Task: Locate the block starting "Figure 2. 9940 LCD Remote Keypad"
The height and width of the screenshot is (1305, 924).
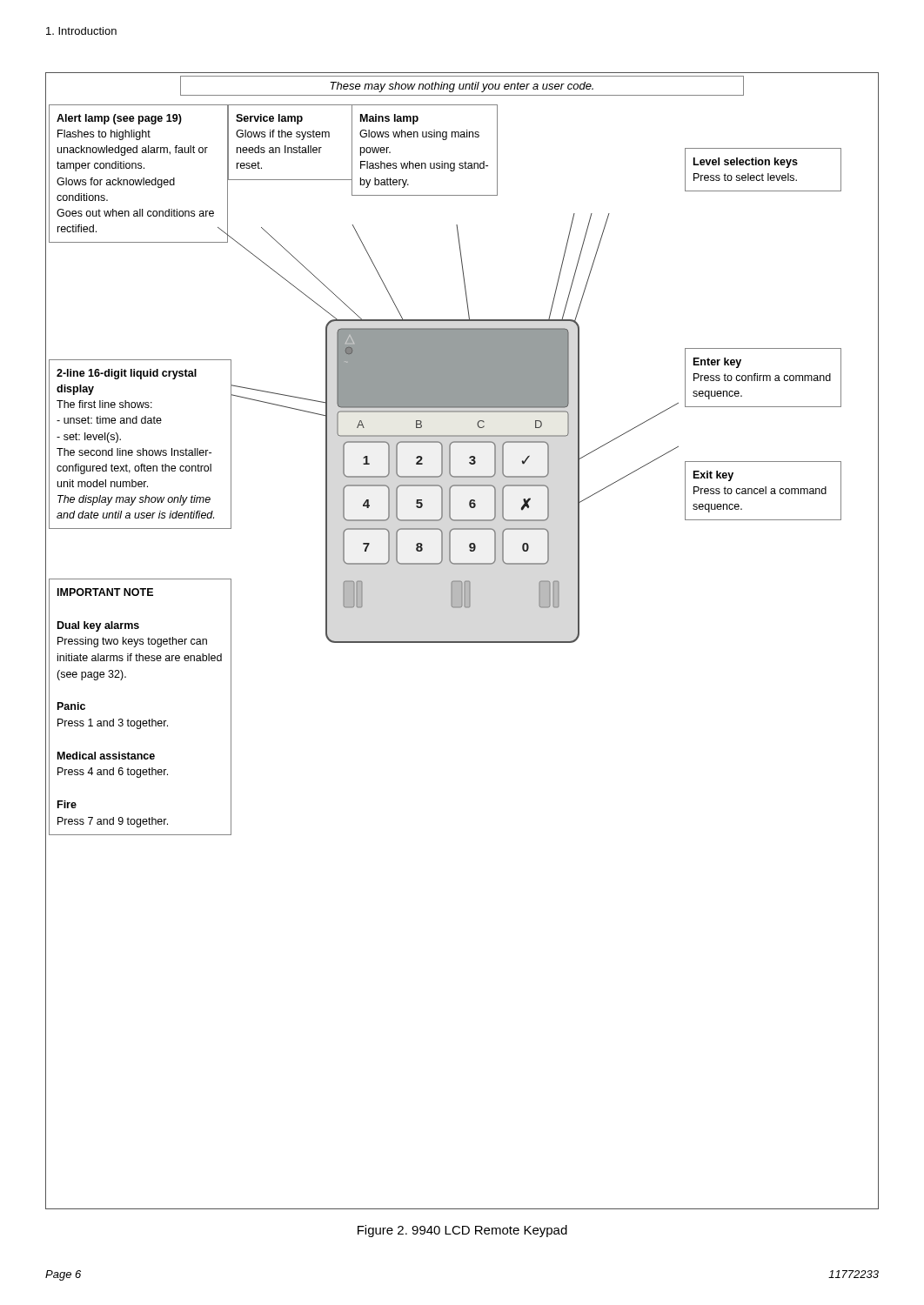Action: pos(462,1230)
